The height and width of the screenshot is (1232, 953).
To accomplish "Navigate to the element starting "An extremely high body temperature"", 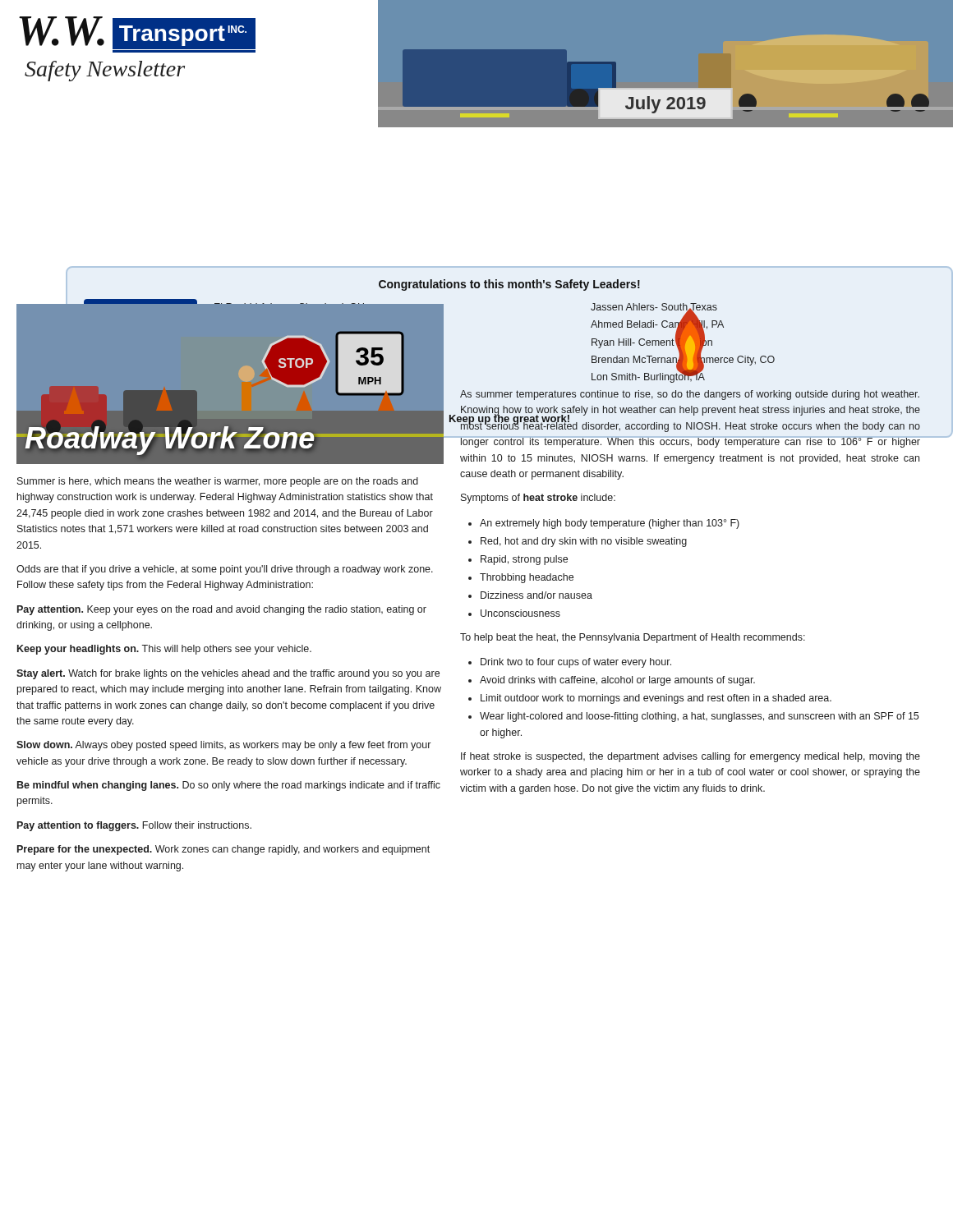I will pos(604,524).
